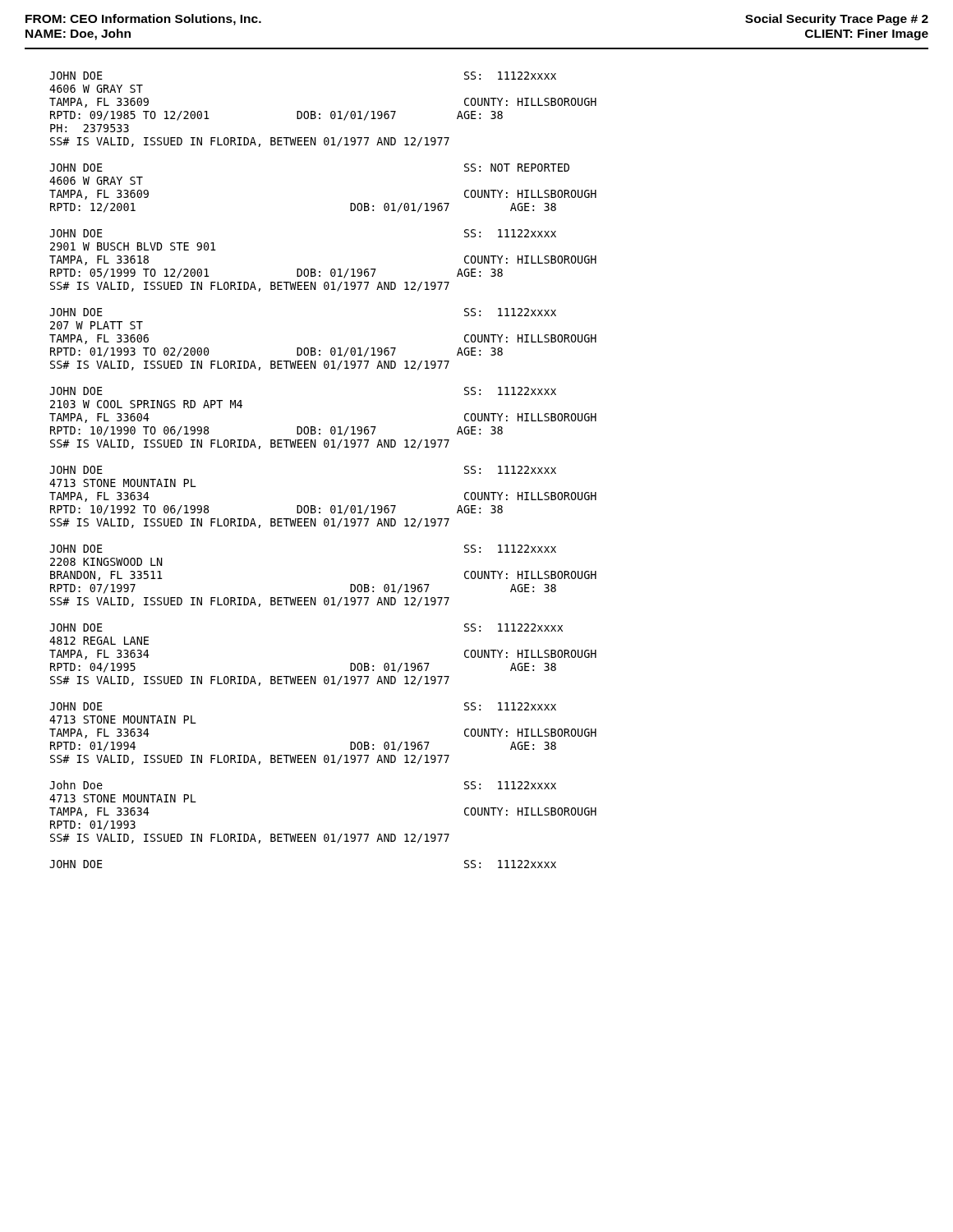Locate the text "JOHN DOE SS: 11122xxxx"
This screenshot has height=1232, width=953.
[476, 864]
